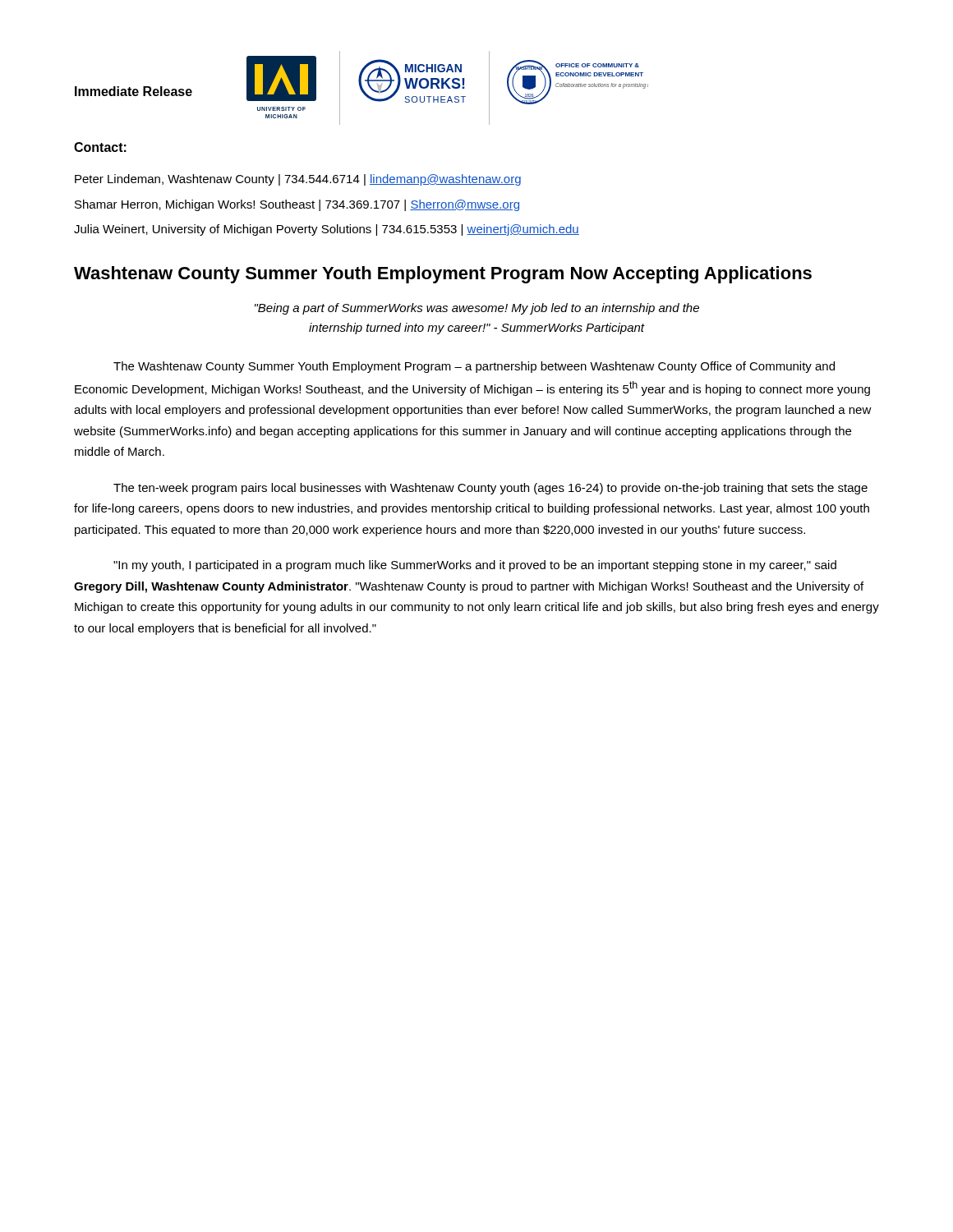
Task: Locate the text block that says "Julia Weinert, University of"
Action: tap(326, 229)
